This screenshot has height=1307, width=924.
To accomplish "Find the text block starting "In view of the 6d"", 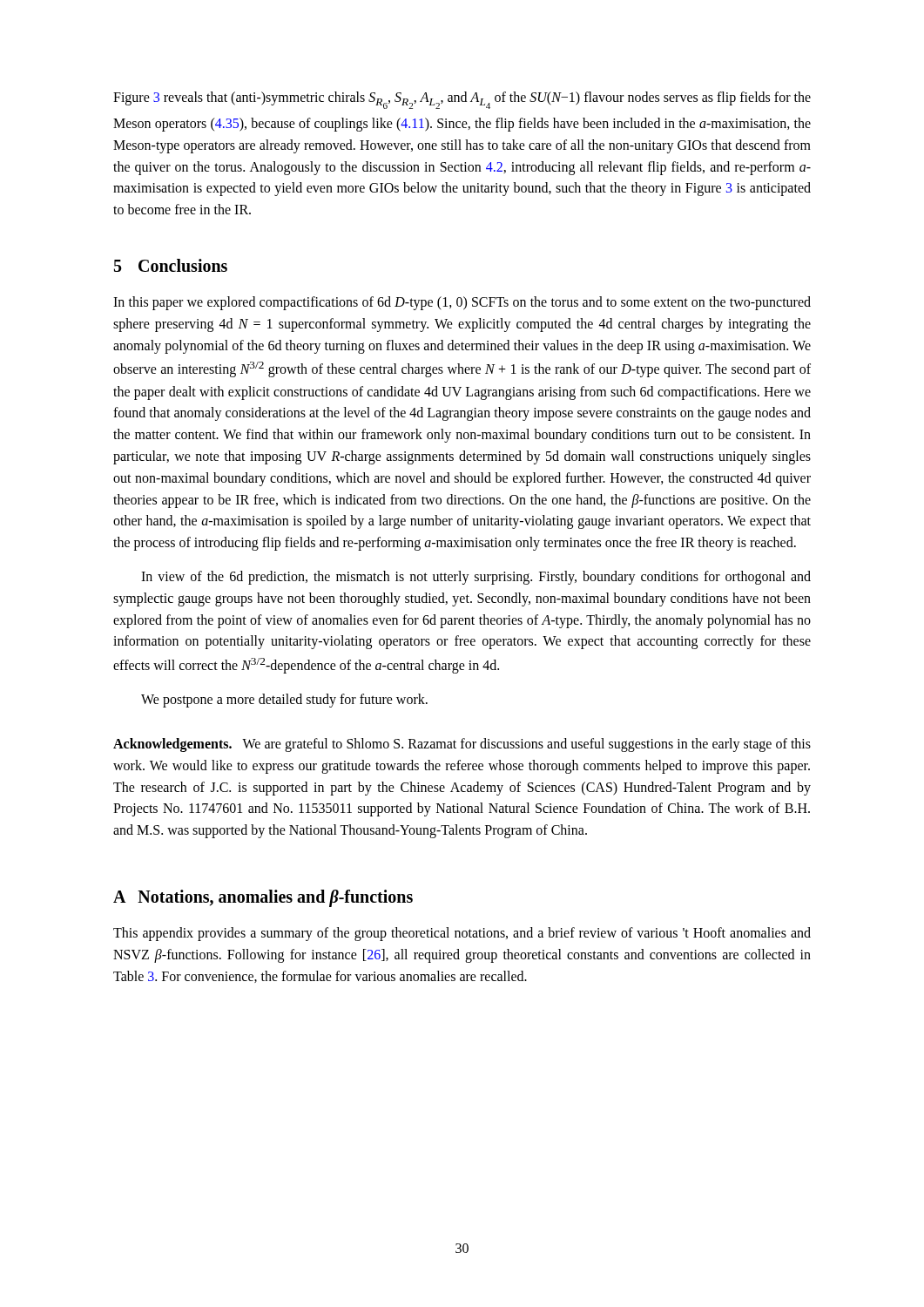I will [462, 622].
